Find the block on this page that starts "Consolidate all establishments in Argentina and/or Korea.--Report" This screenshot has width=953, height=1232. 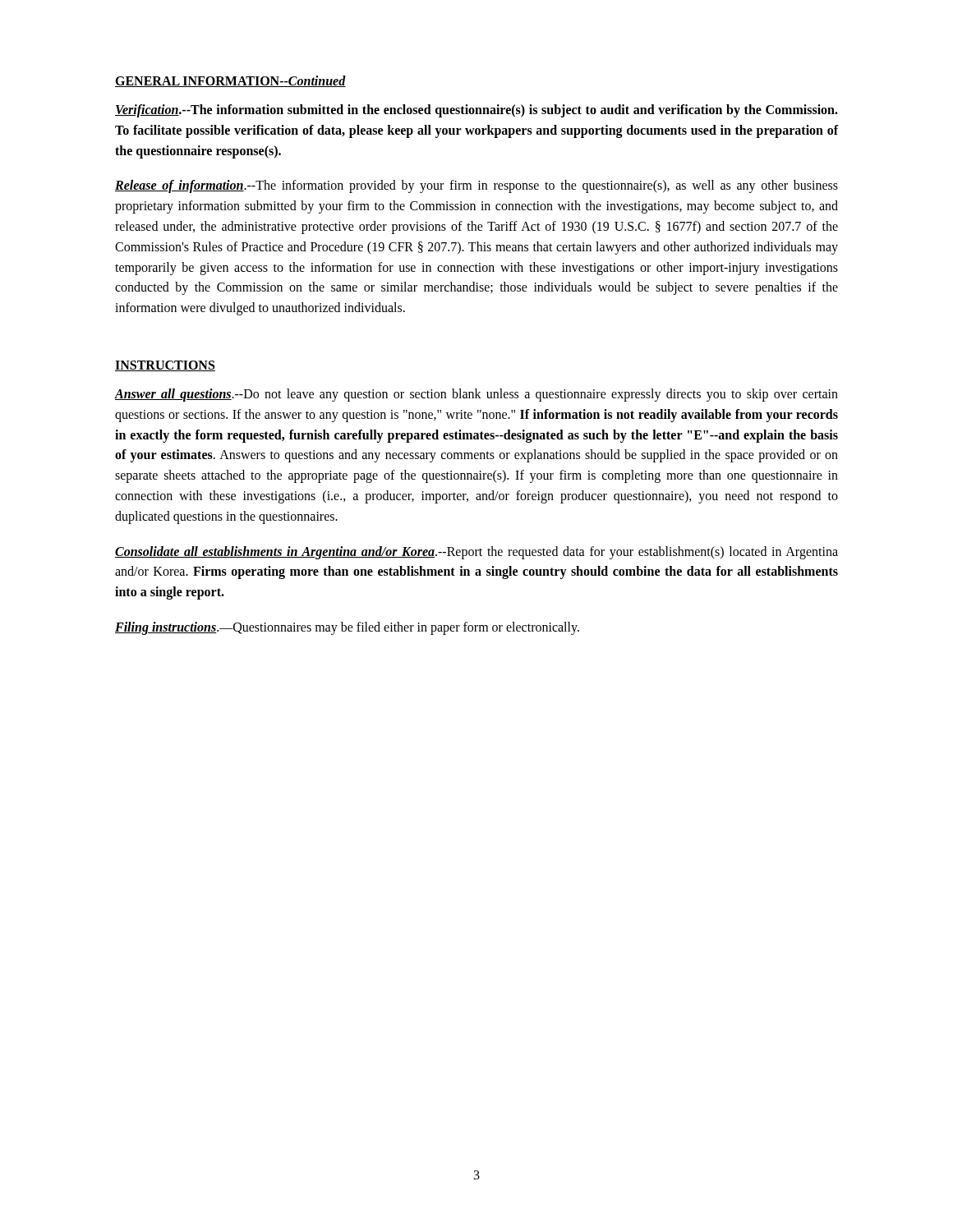[x=476, y=572]
